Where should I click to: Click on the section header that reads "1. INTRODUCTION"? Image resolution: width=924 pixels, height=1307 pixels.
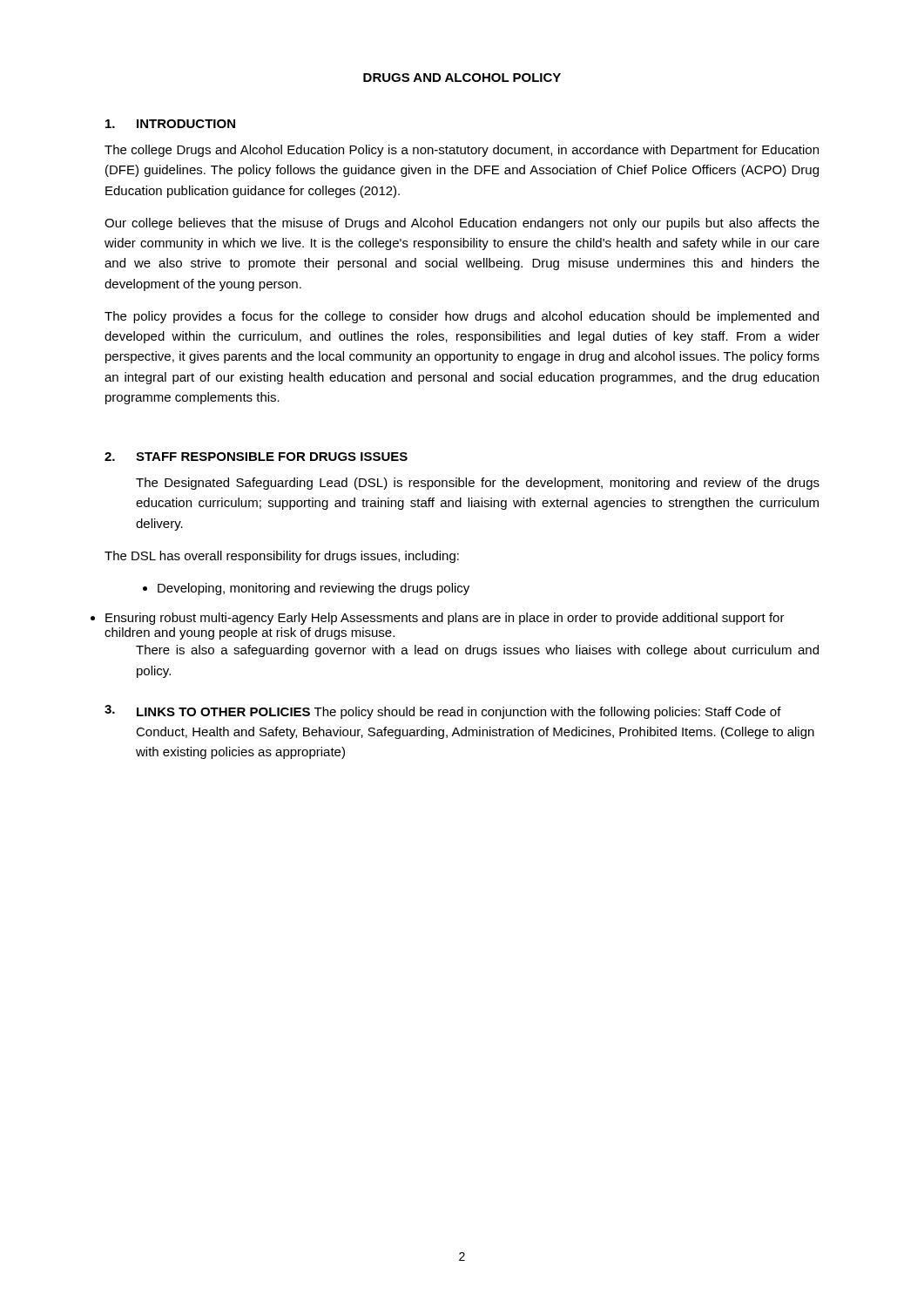pos(170,123)
